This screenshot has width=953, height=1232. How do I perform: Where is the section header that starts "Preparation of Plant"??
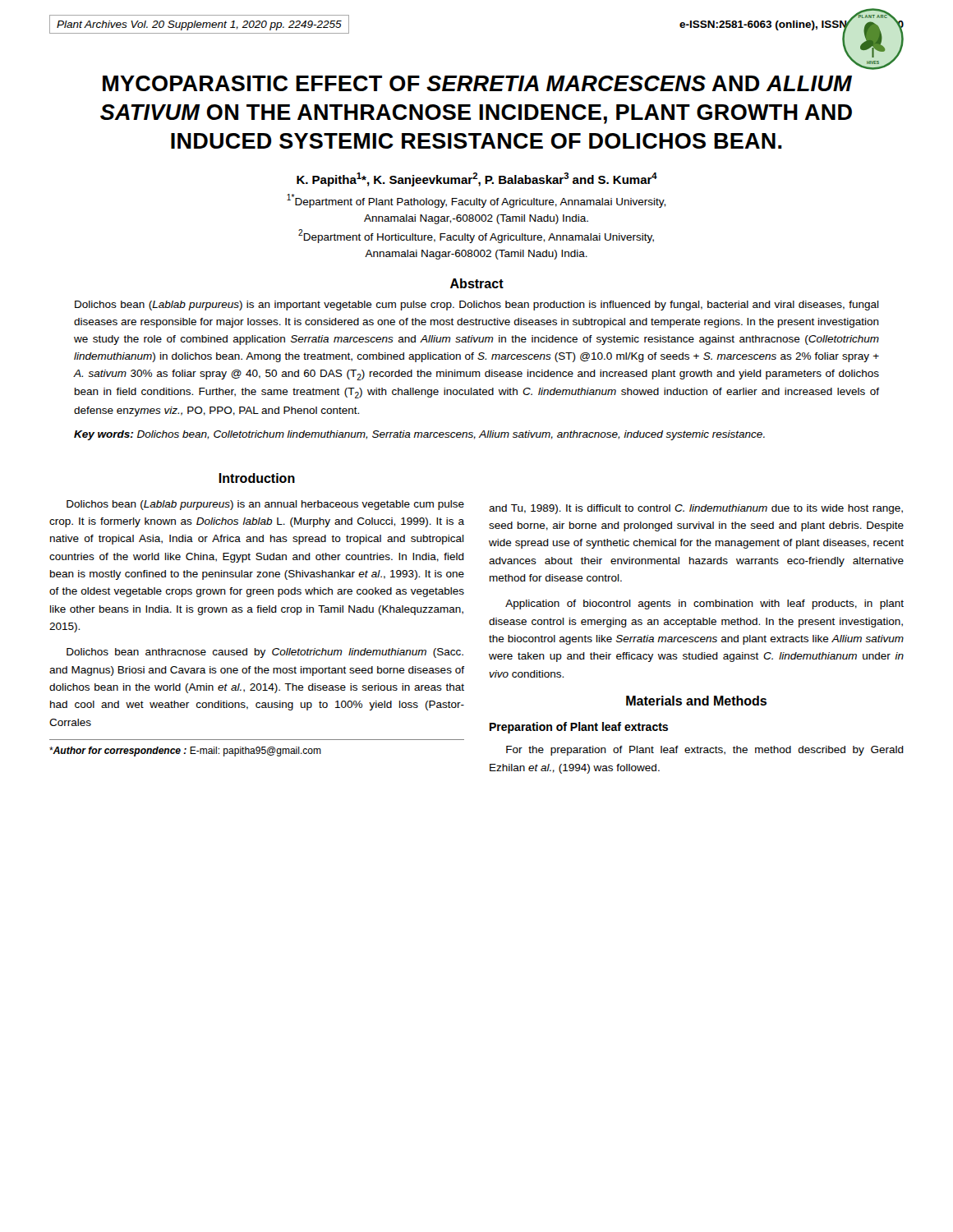click(579, 727)
